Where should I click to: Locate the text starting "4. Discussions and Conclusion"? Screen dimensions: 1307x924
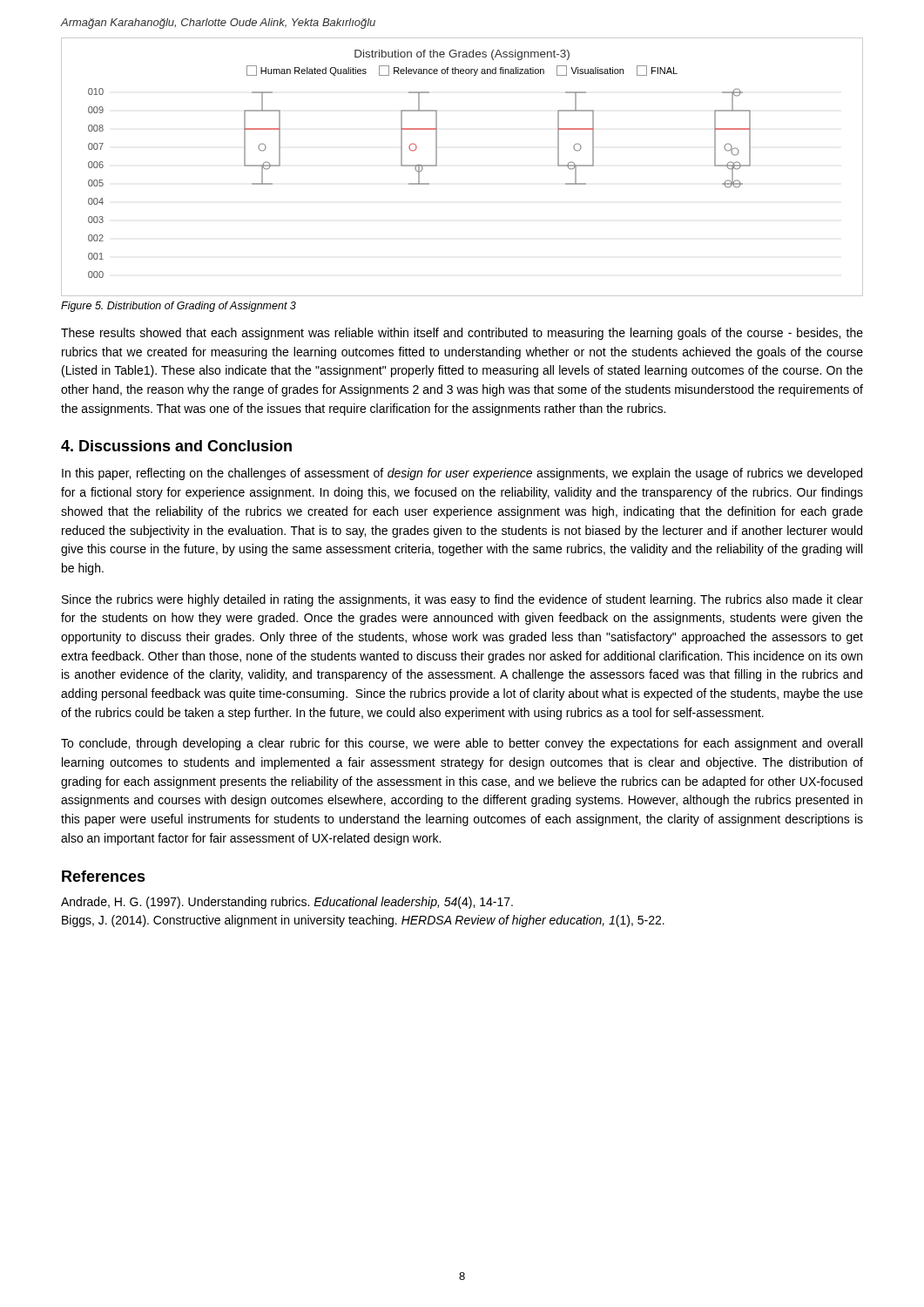(x=177, y=447)
